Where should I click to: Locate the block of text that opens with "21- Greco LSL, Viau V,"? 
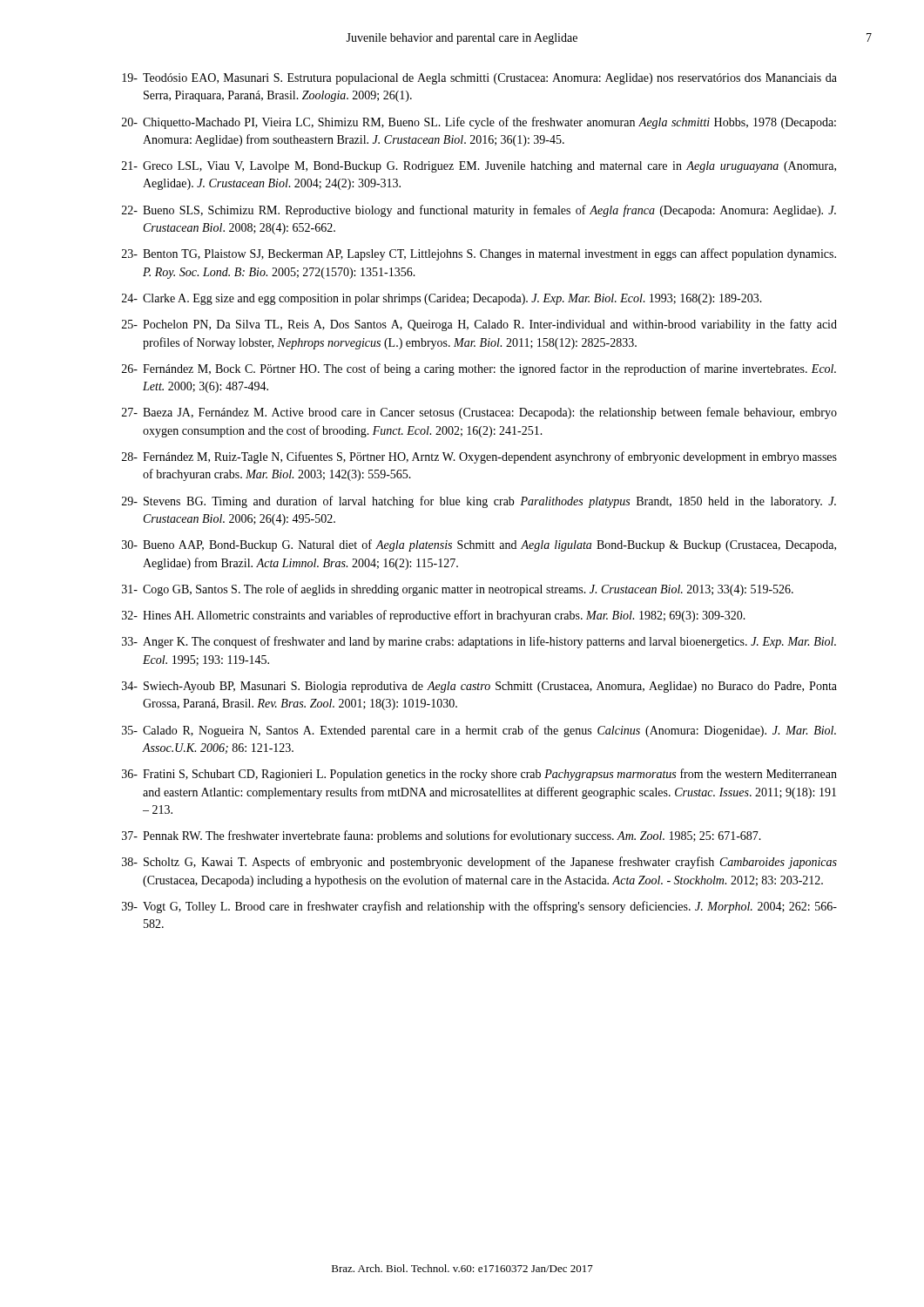[471, 176]
